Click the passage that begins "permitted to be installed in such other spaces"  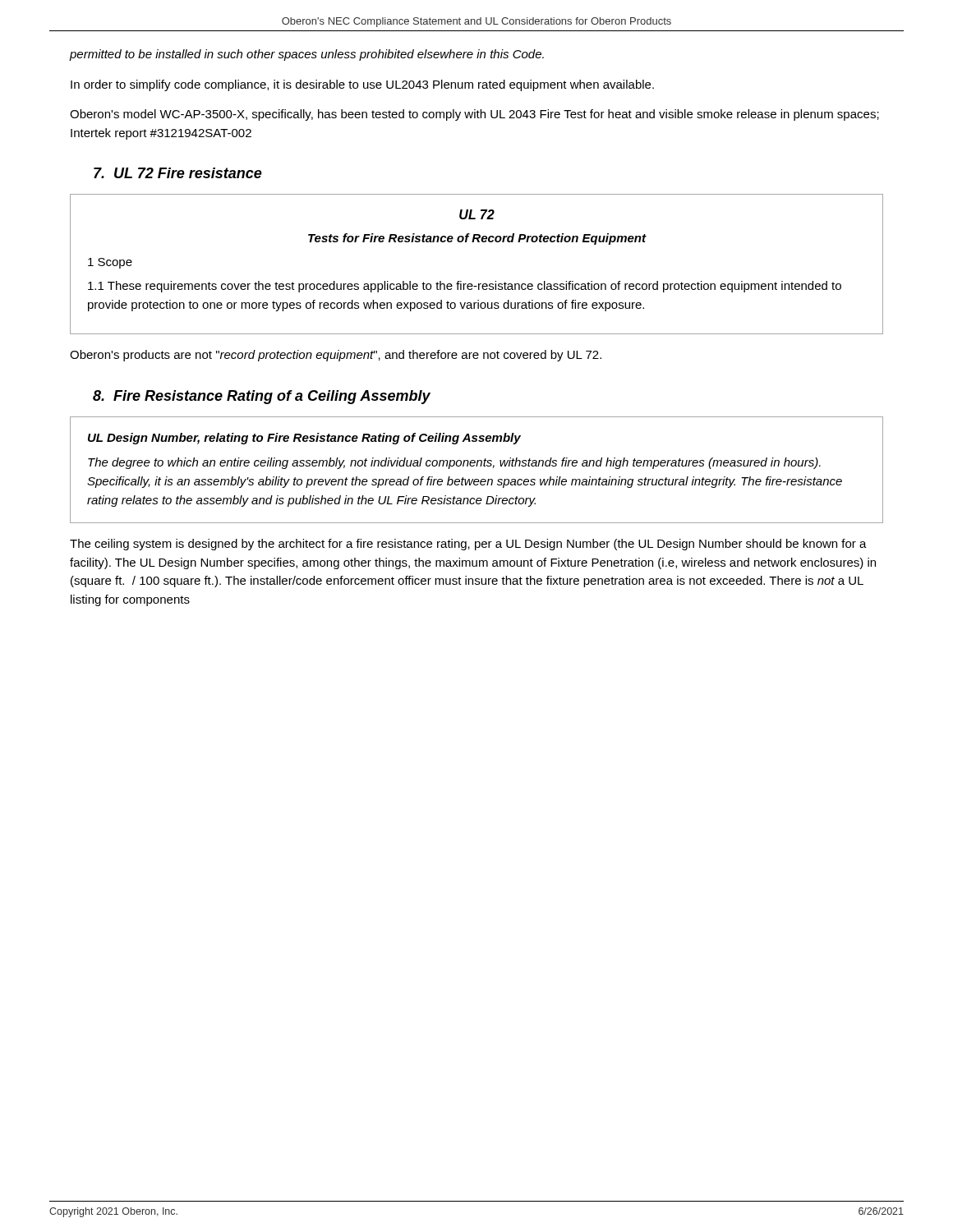pos(308,54)
